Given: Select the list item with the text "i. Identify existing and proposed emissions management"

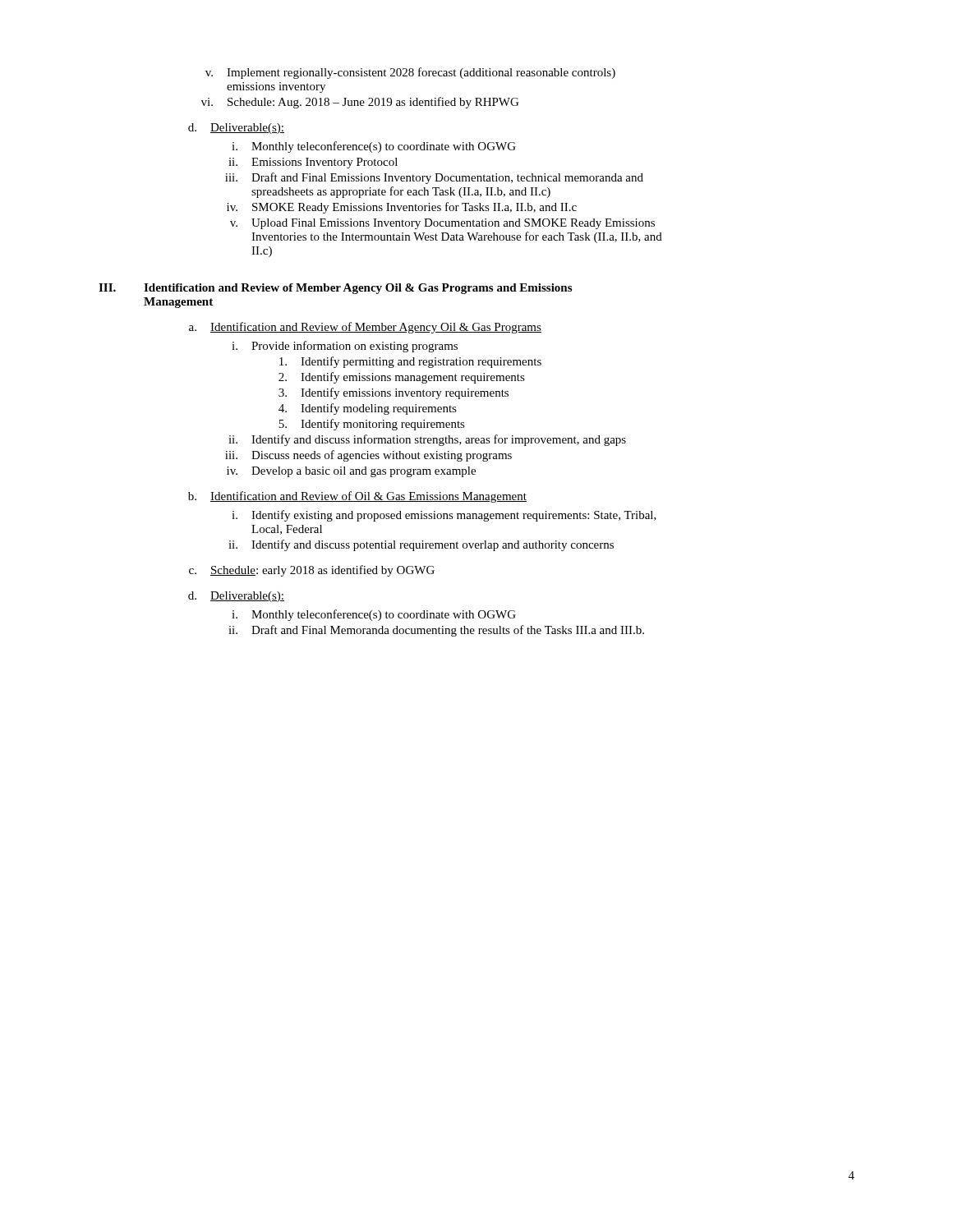Looking at the screenshot, I should pos(522,522).
